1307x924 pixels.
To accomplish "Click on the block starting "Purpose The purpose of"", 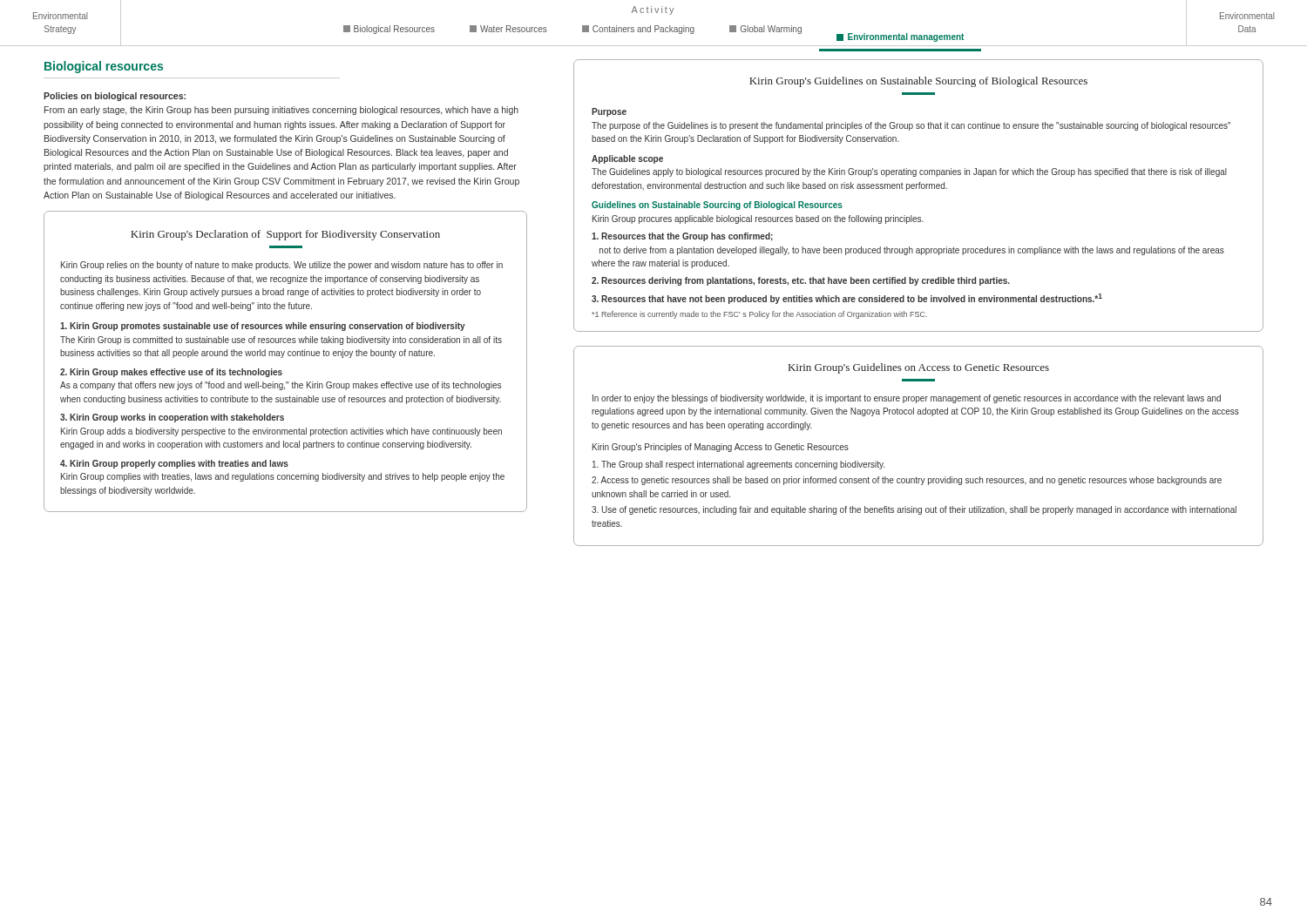I will (x=911, y=125).
